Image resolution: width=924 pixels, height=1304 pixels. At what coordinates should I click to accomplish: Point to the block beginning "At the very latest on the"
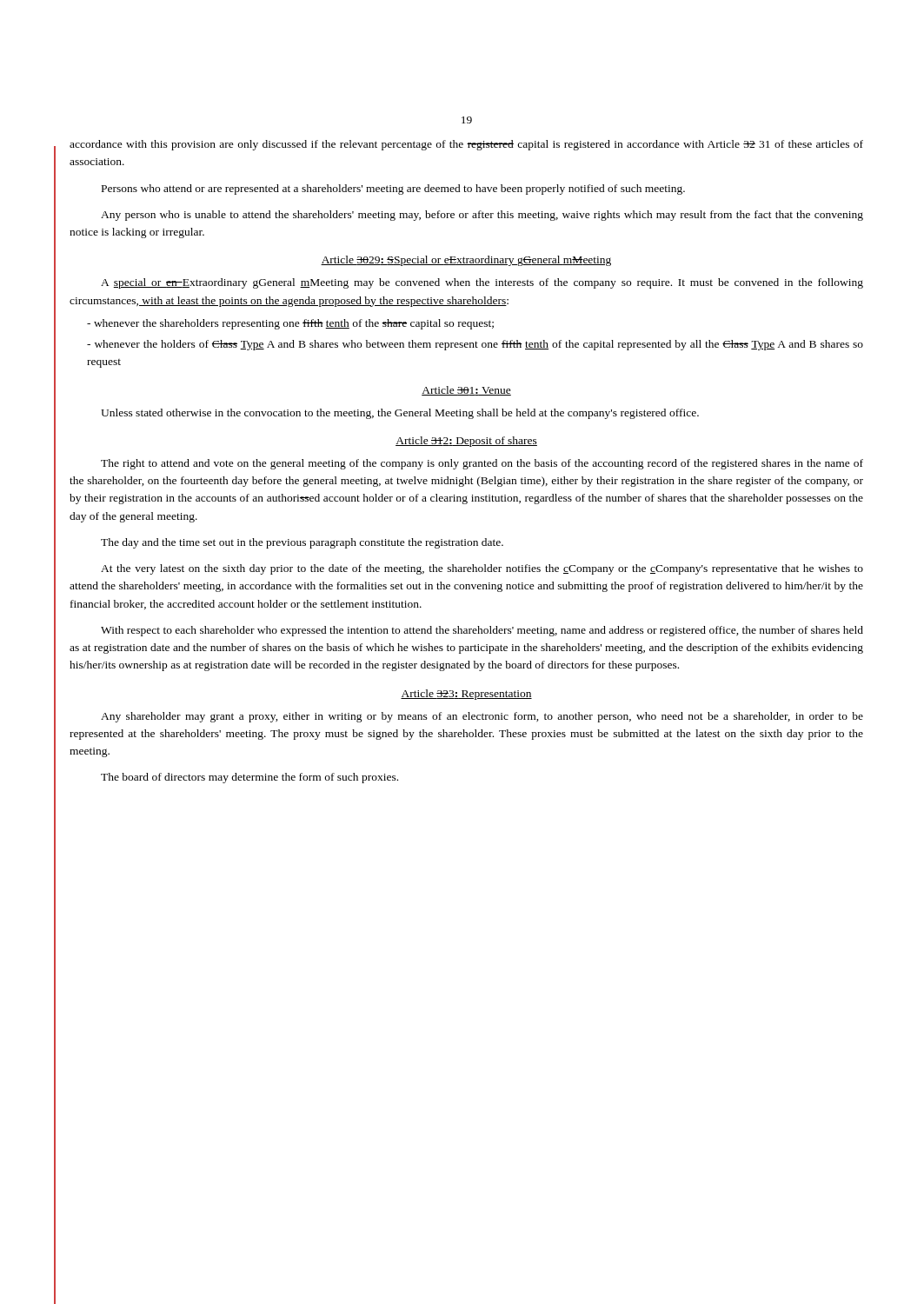pos(466,586)
